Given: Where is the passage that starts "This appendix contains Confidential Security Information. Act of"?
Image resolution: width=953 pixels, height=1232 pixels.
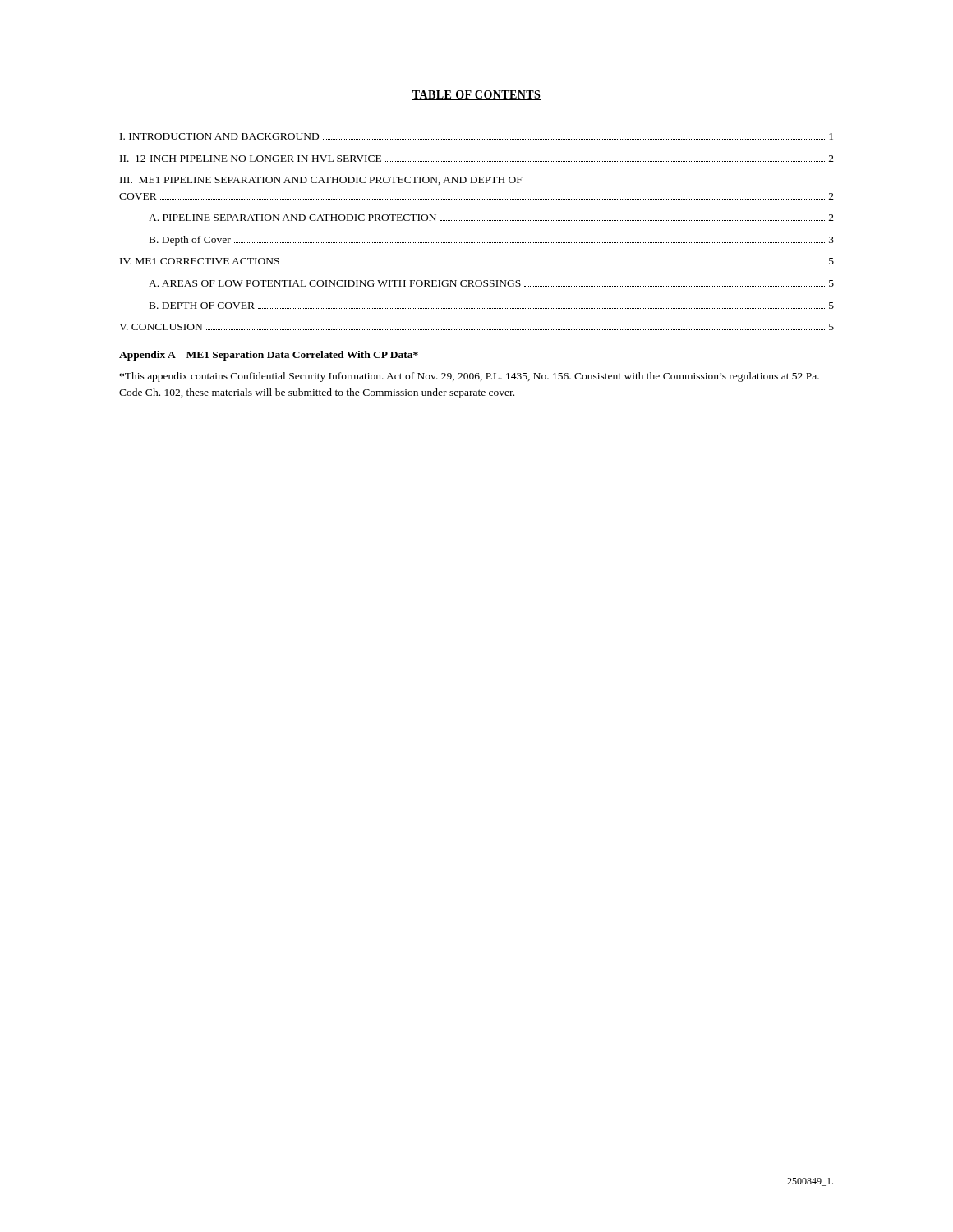Looking at the screenshot, I should coord(469,384).
